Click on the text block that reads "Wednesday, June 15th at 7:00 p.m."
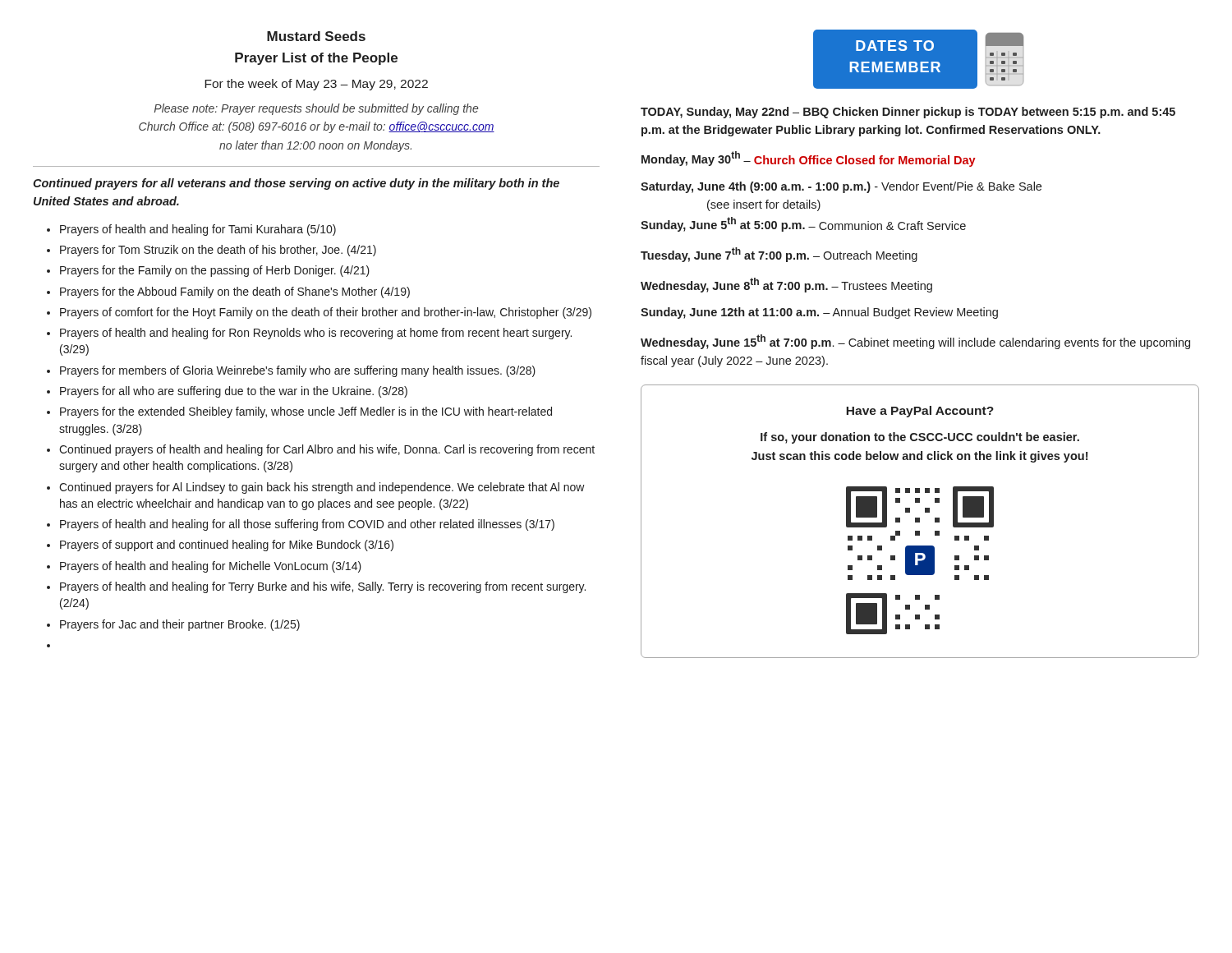The width and height of the screenshot is (1232, 953). [x=916, y=350]
